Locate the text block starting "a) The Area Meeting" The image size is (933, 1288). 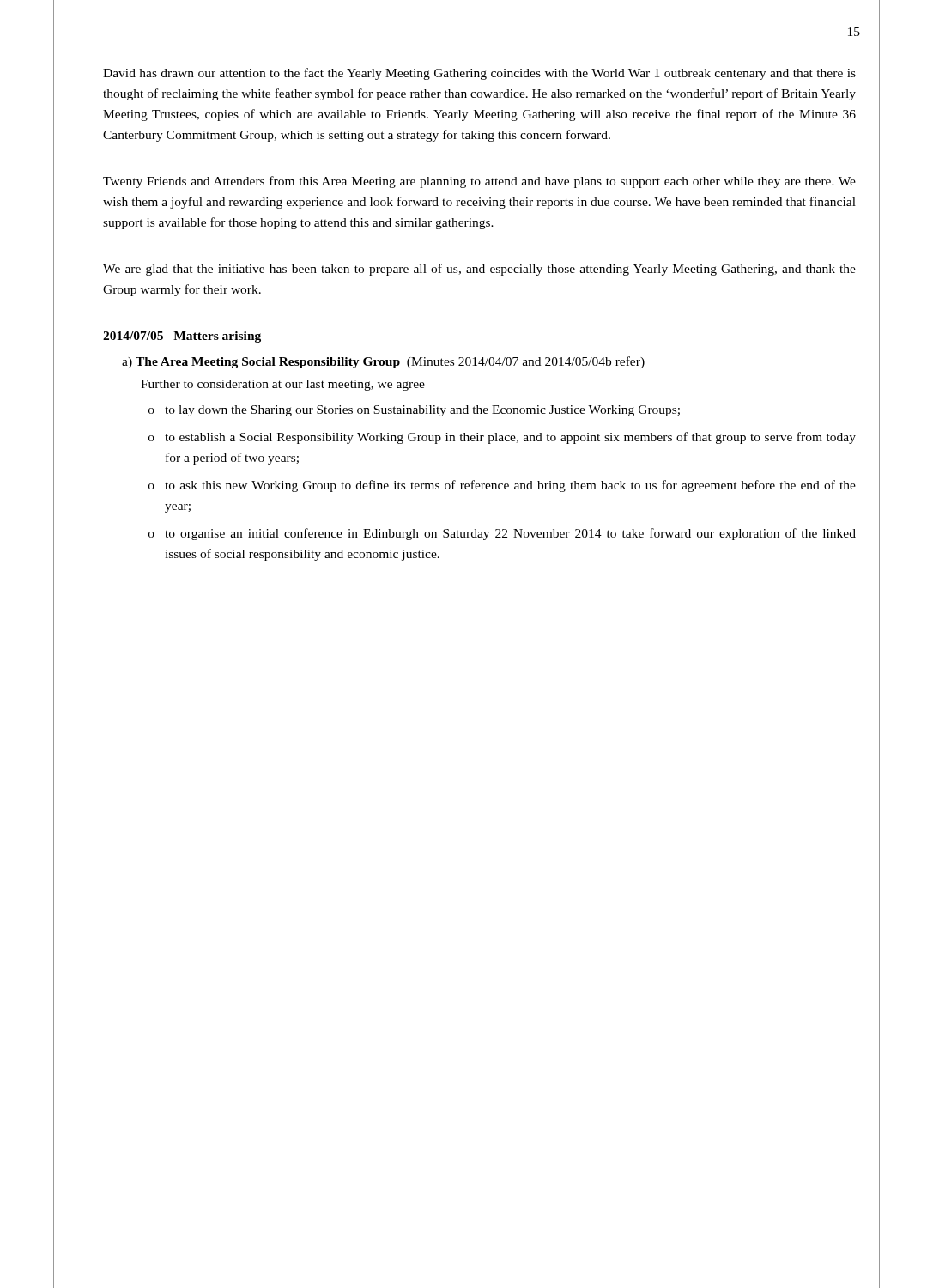383,361
